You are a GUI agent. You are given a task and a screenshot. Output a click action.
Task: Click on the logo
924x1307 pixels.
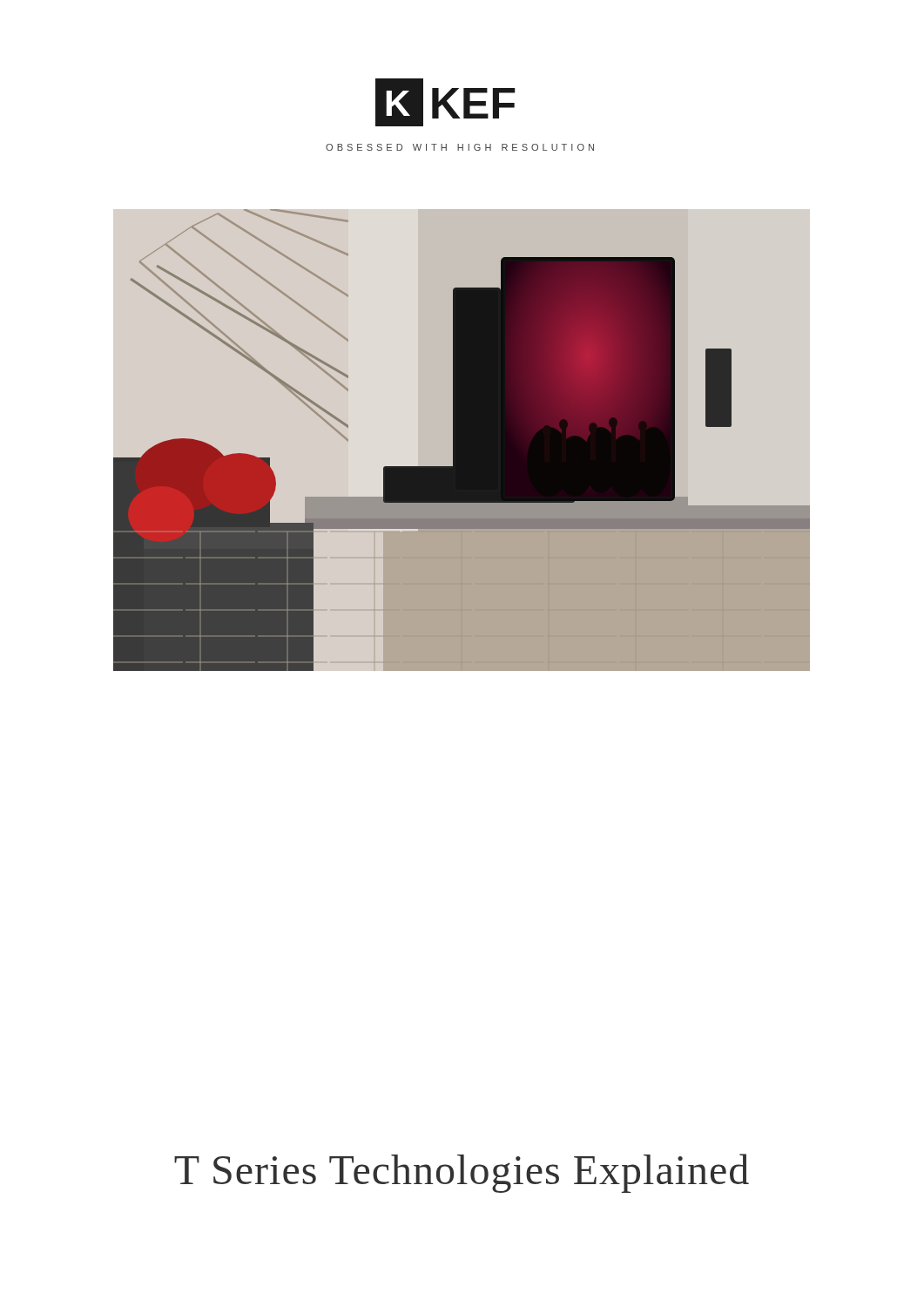(462, 115)
